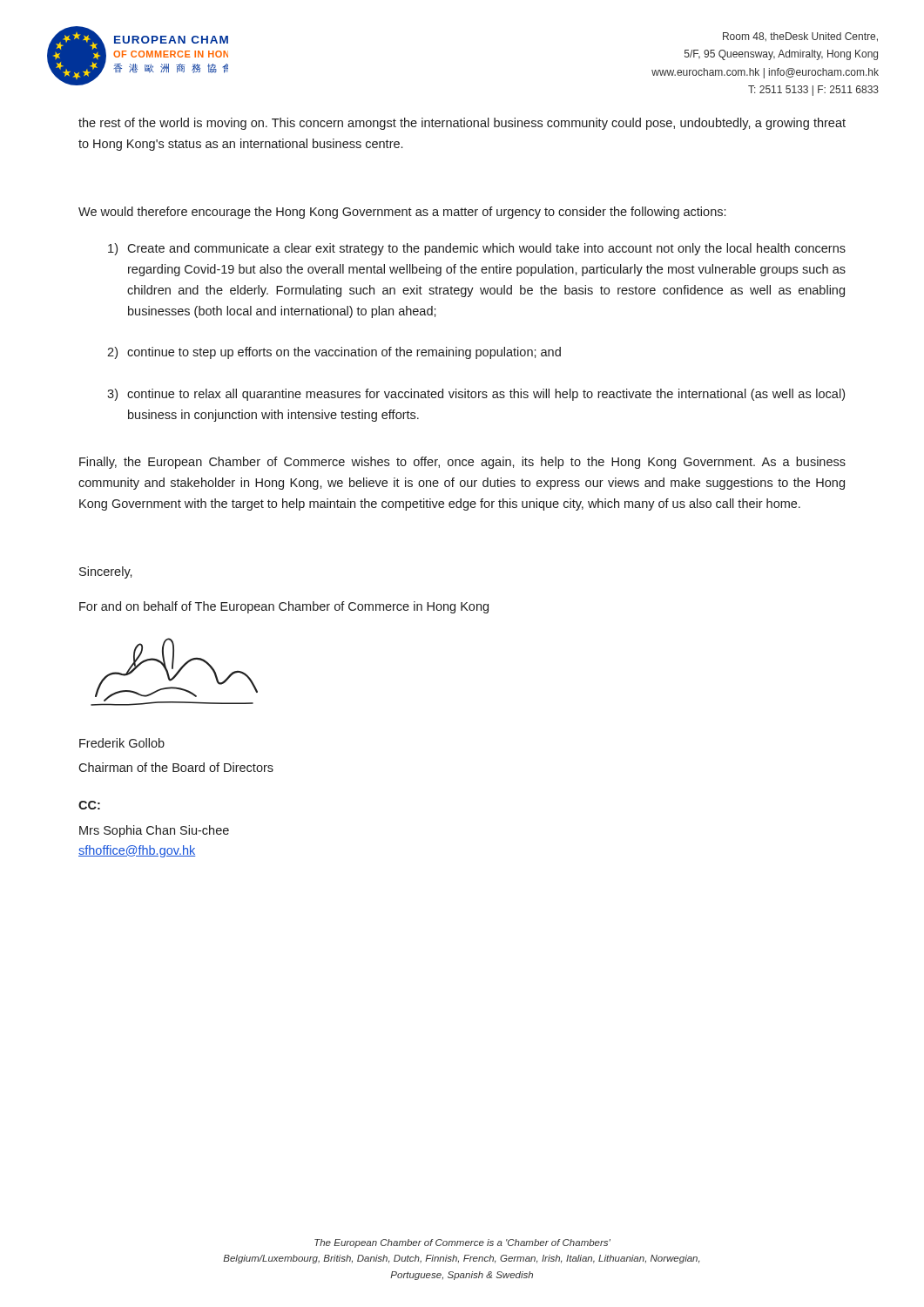
Task: Click on the element starting "Mrs Sophia Chan Siu-chee"
Action: pyautogui.click(x=154, y=830)
